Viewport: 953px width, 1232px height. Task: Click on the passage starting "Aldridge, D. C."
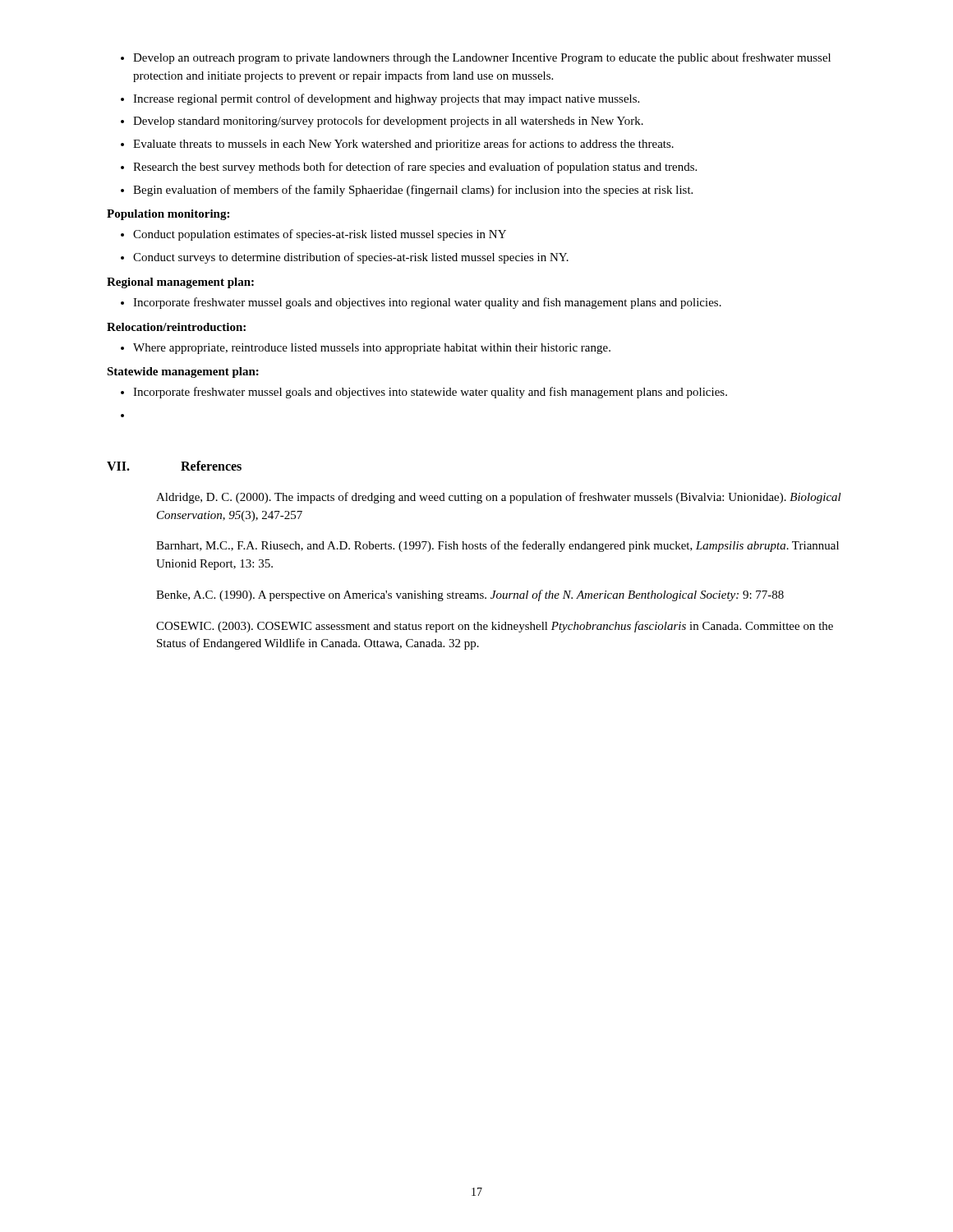click(x=476, y=506)
